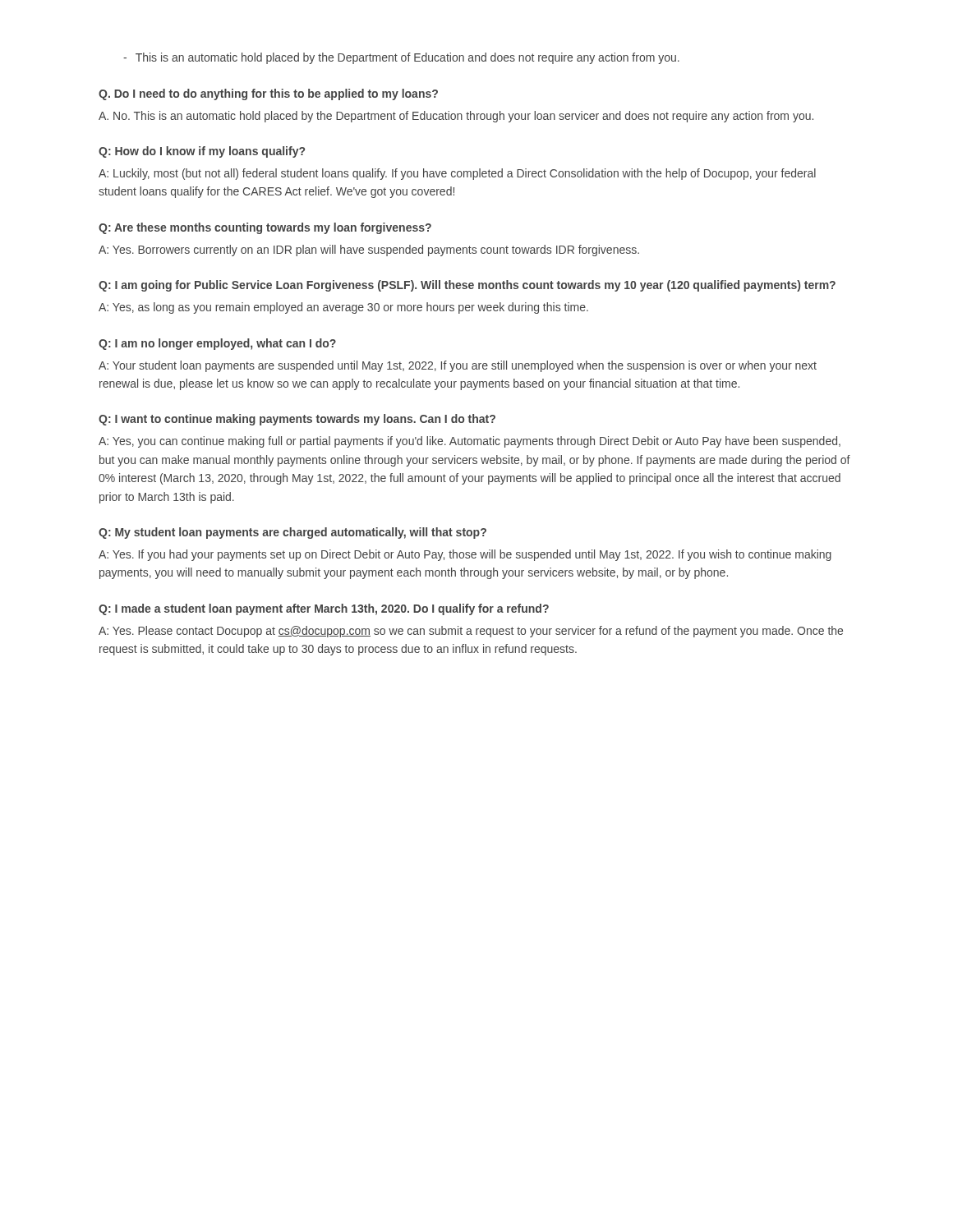The image size is (953, 1232).
Task: Point to the block starting "Q. Do I need"
Action: pyautogui.click(x=476, y=105)
